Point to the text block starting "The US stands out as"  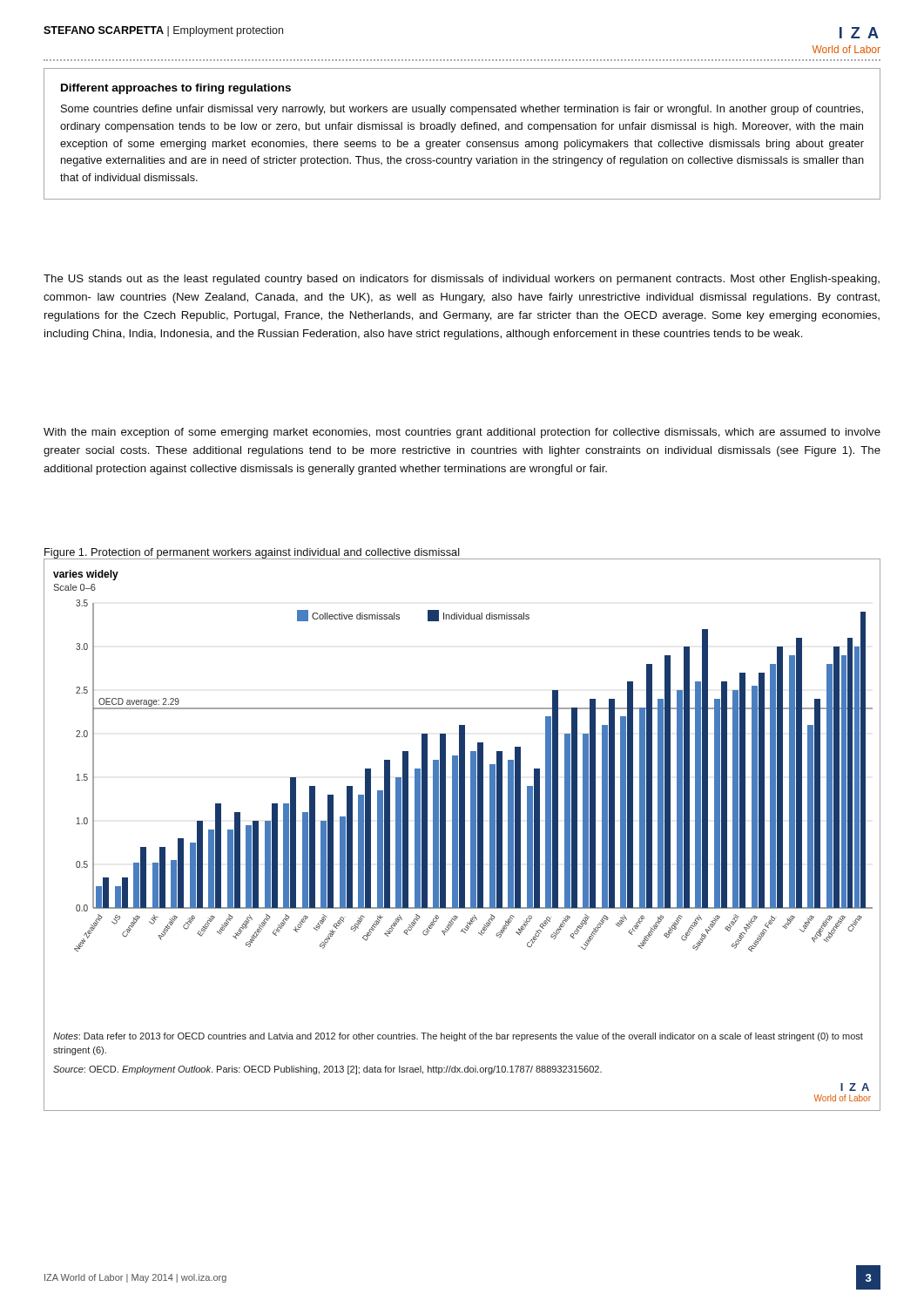coord(462,306)
